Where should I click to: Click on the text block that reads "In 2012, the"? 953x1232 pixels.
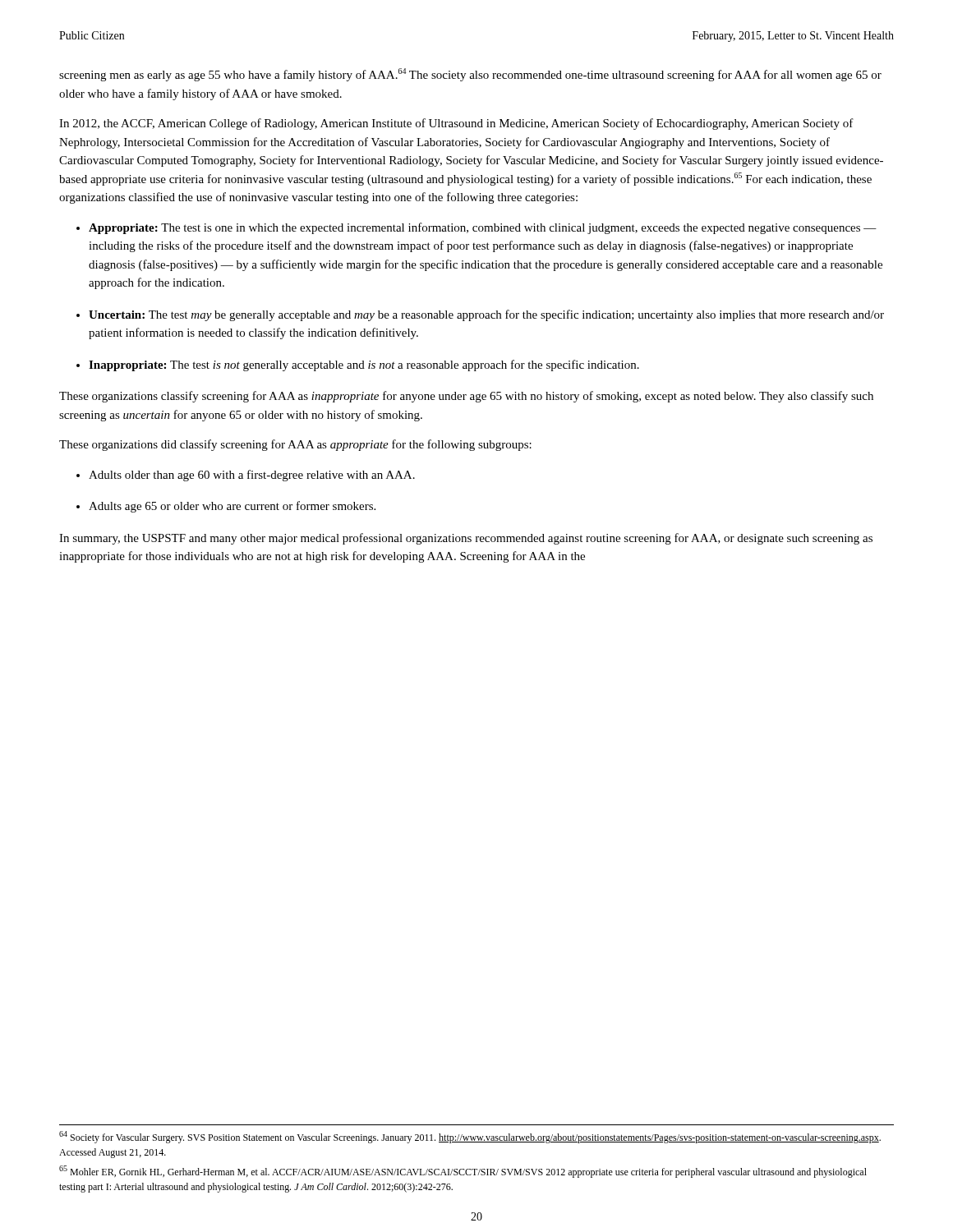[x=476, y=160]
